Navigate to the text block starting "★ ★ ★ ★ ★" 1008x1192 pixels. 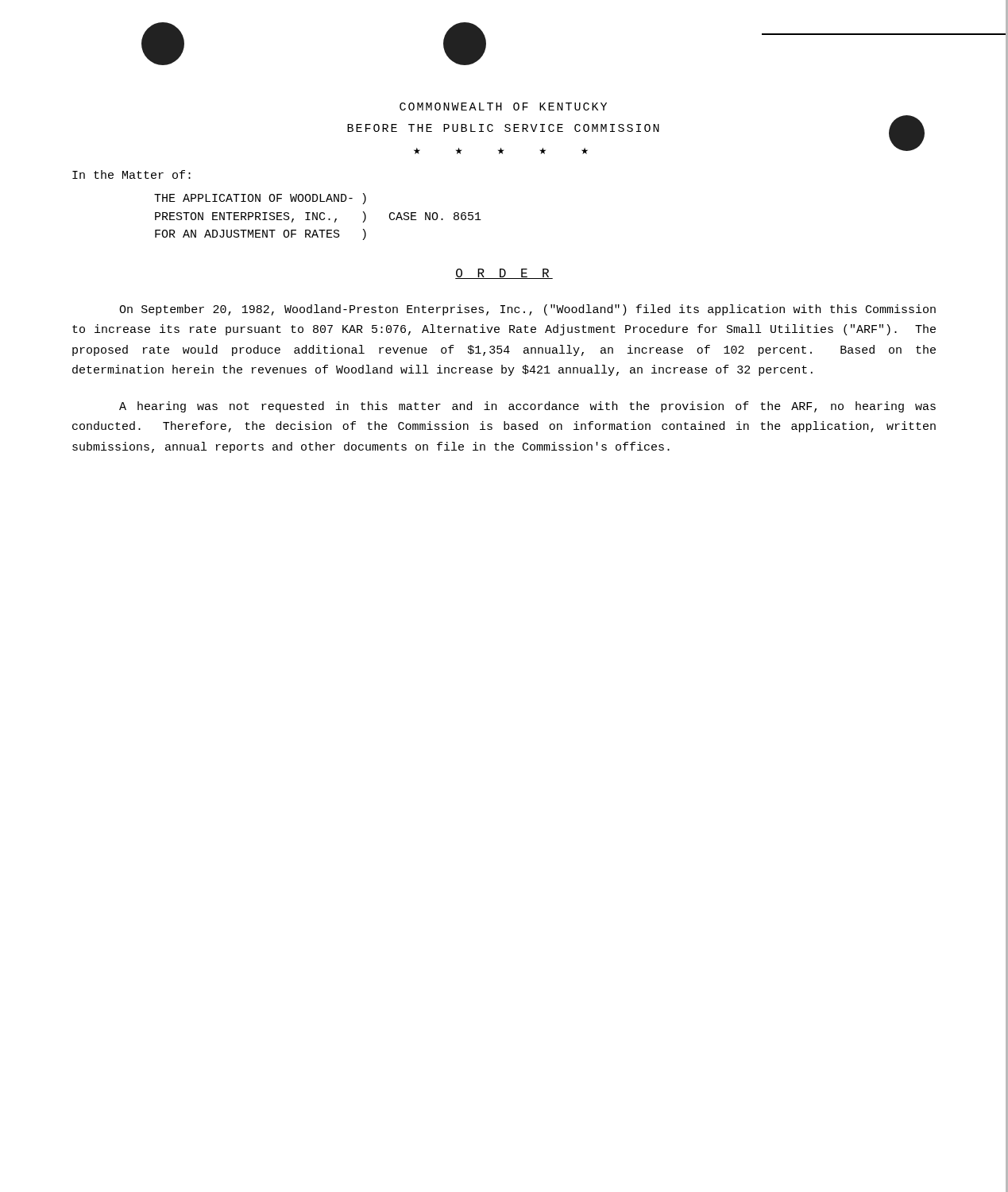pyautogui.click(x=504, y=151)
